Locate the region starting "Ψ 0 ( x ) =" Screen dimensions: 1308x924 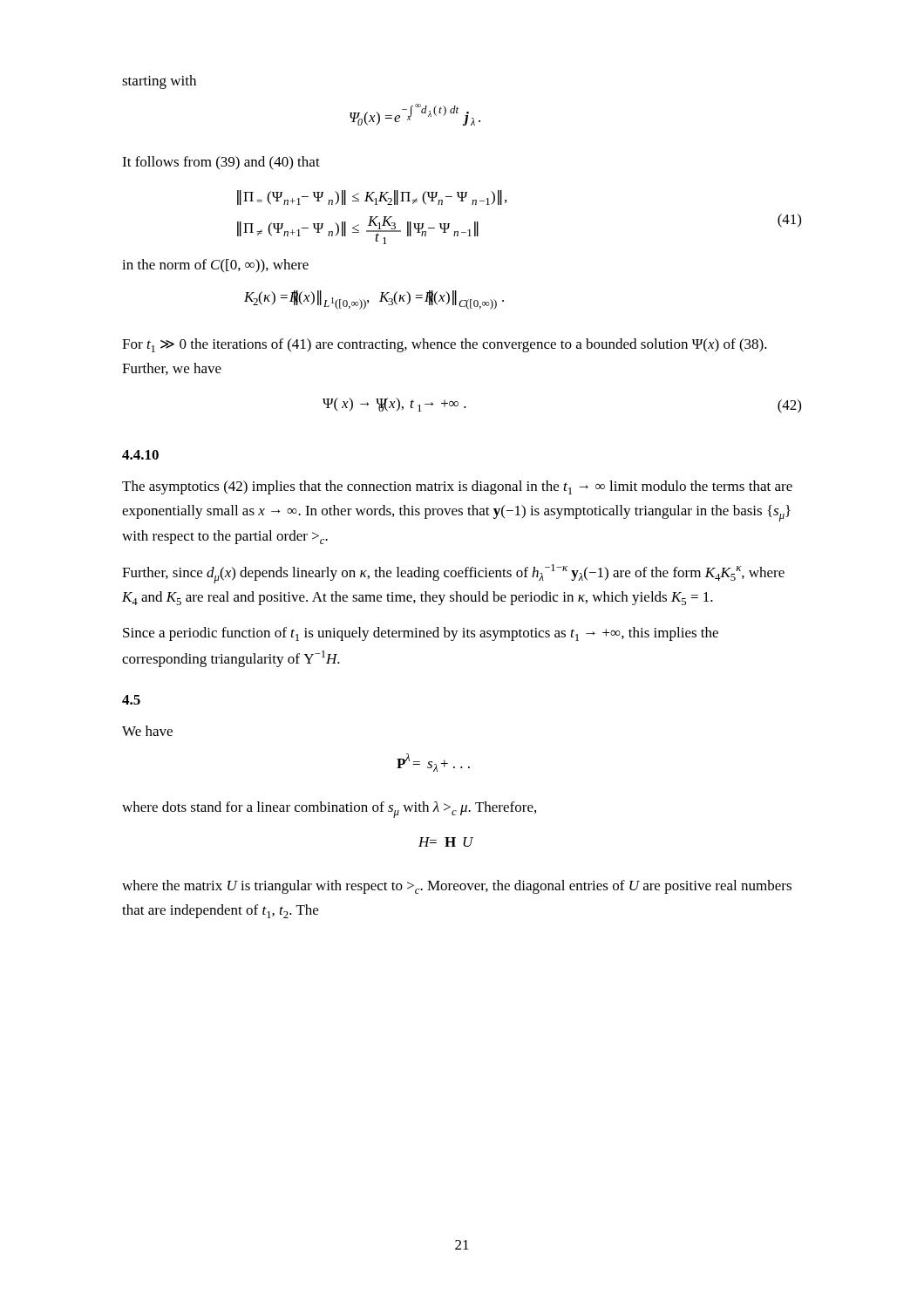(462, 116)
